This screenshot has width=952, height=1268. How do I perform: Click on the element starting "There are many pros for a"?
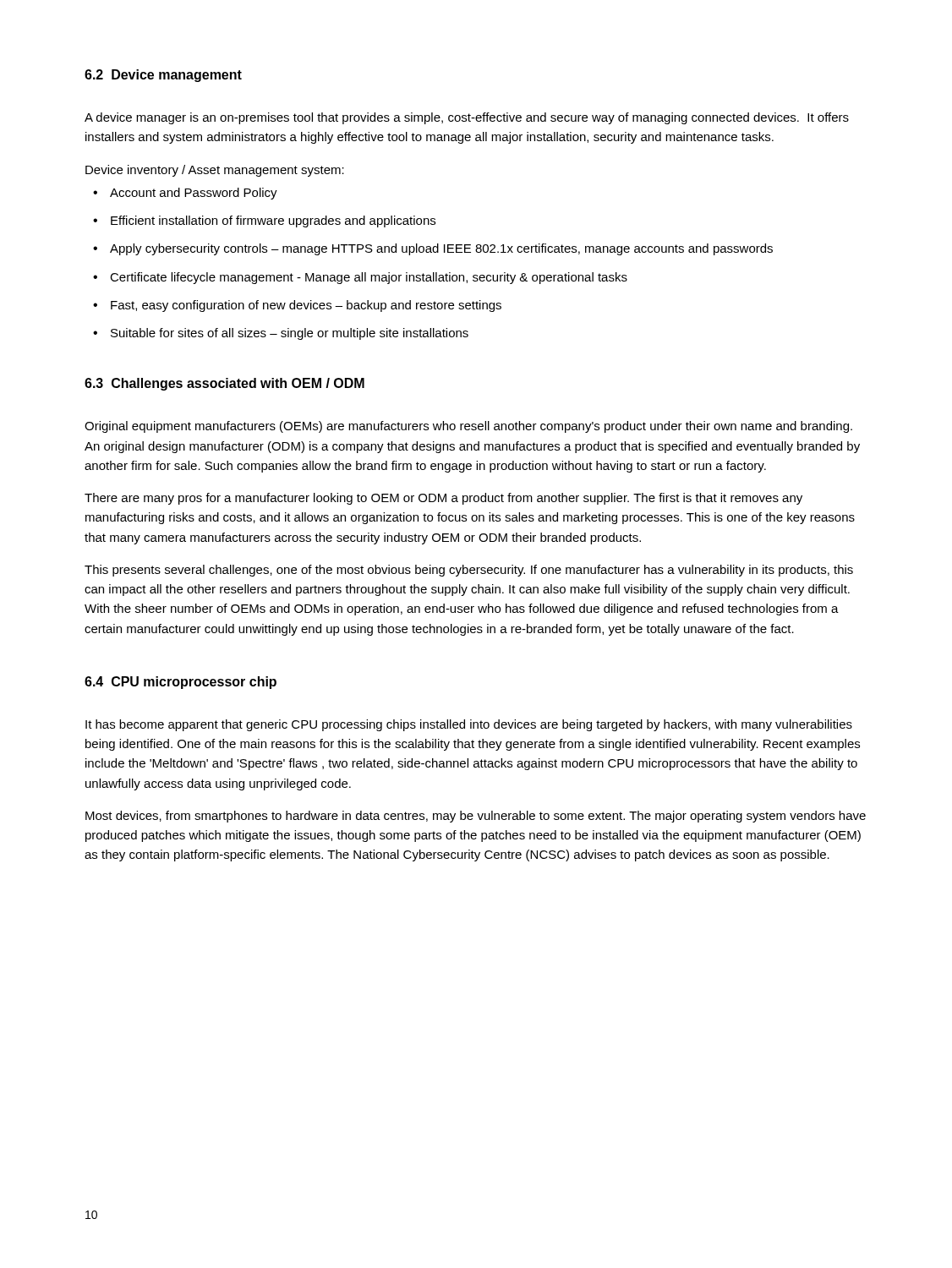click(476, 517)
